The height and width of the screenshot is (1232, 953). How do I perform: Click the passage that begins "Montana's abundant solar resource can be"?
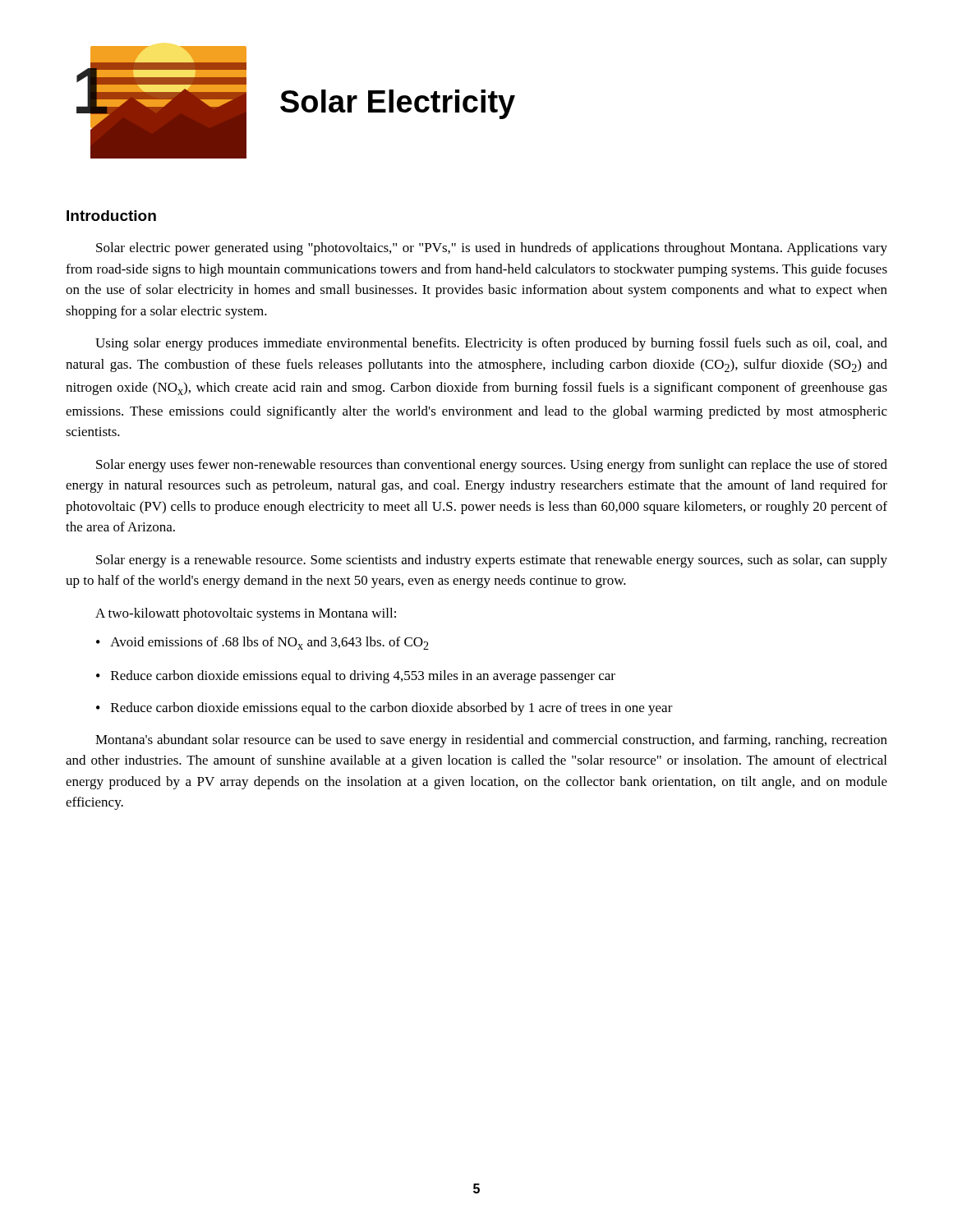point(476,771)
